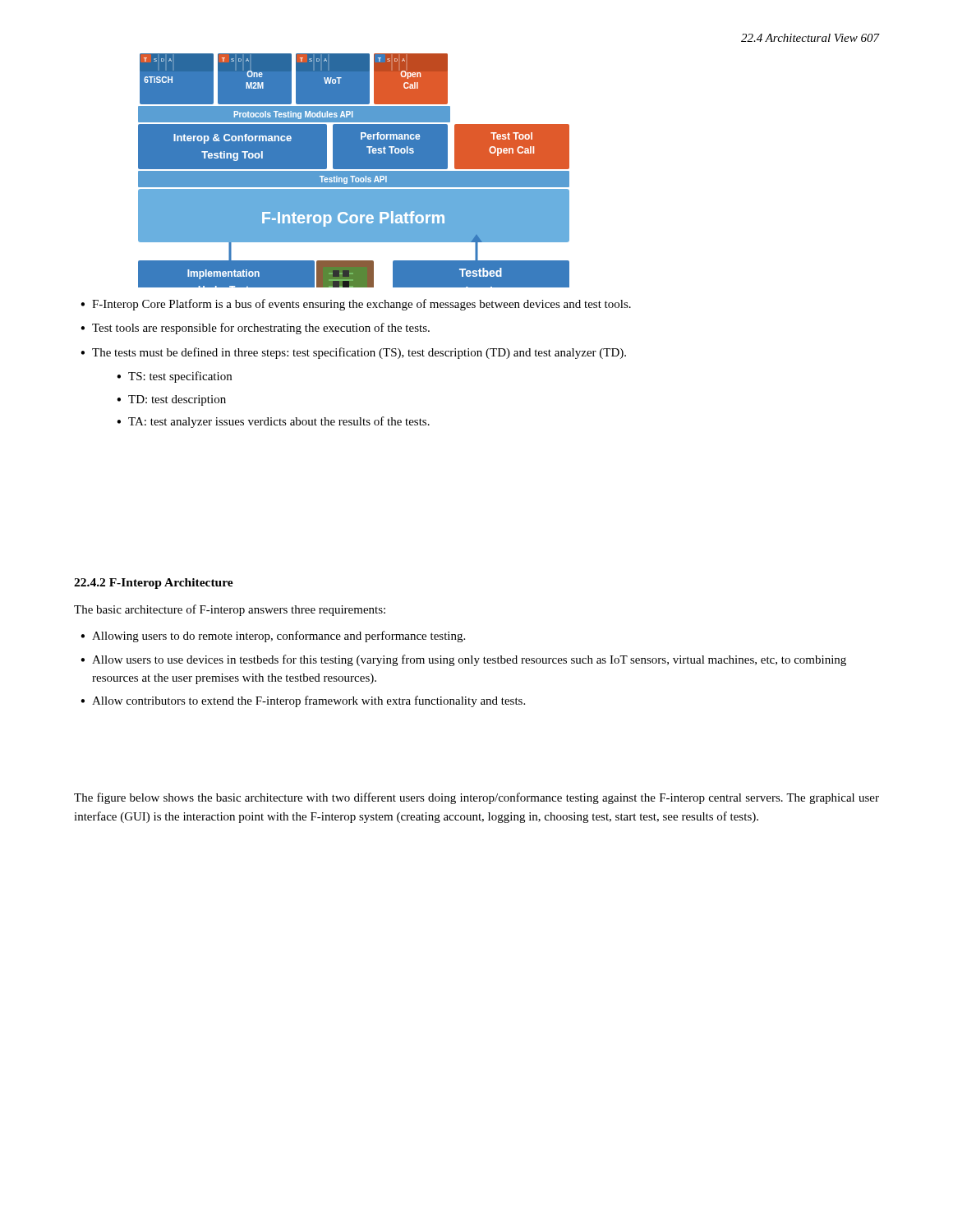Click the passage that begins "• TA: test"
The height and width of the screenshot is (1232, 953).
[270, 423]
